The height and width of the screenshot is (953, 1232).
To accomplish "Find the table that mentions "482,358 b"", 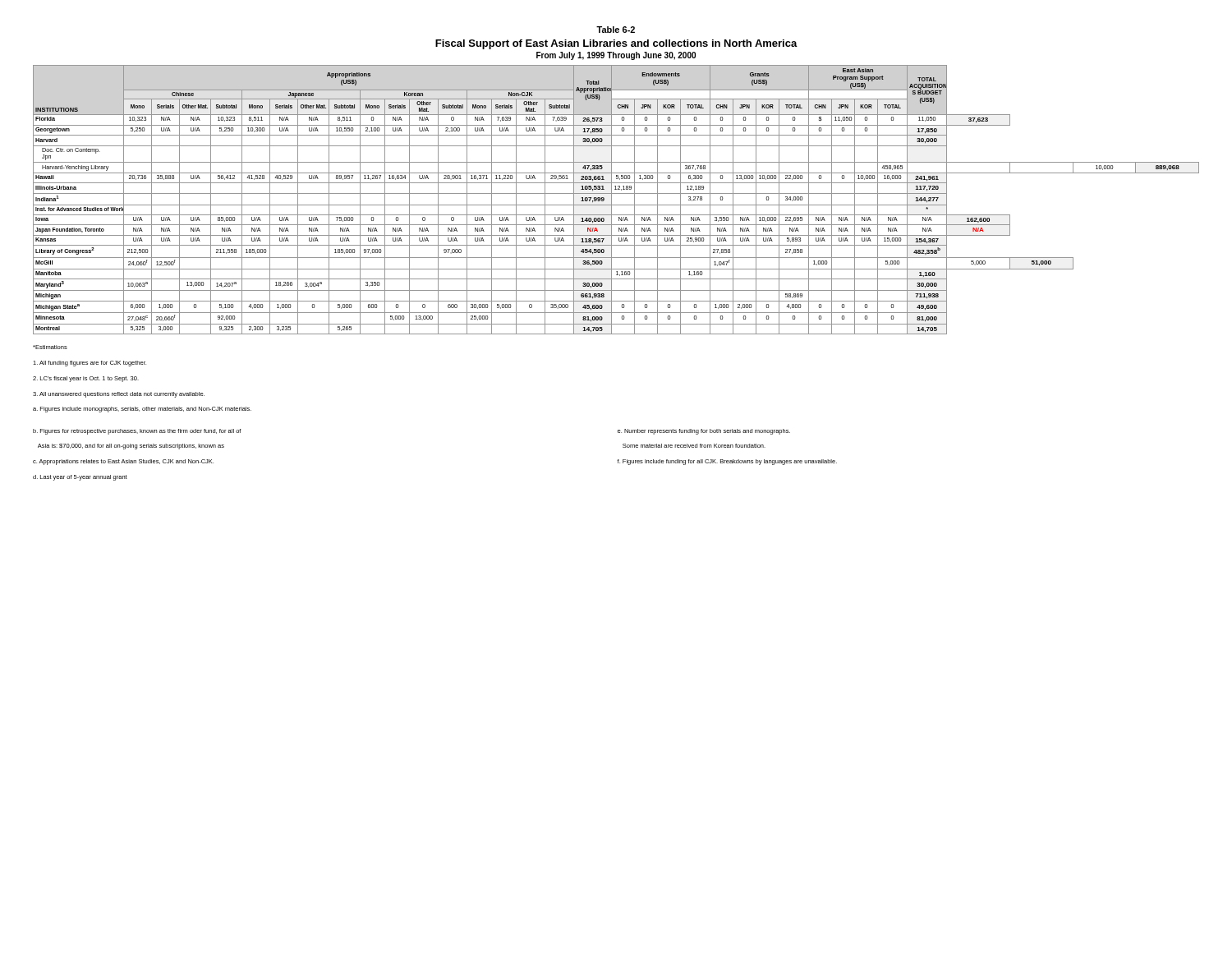I will (x=616, y=200).
